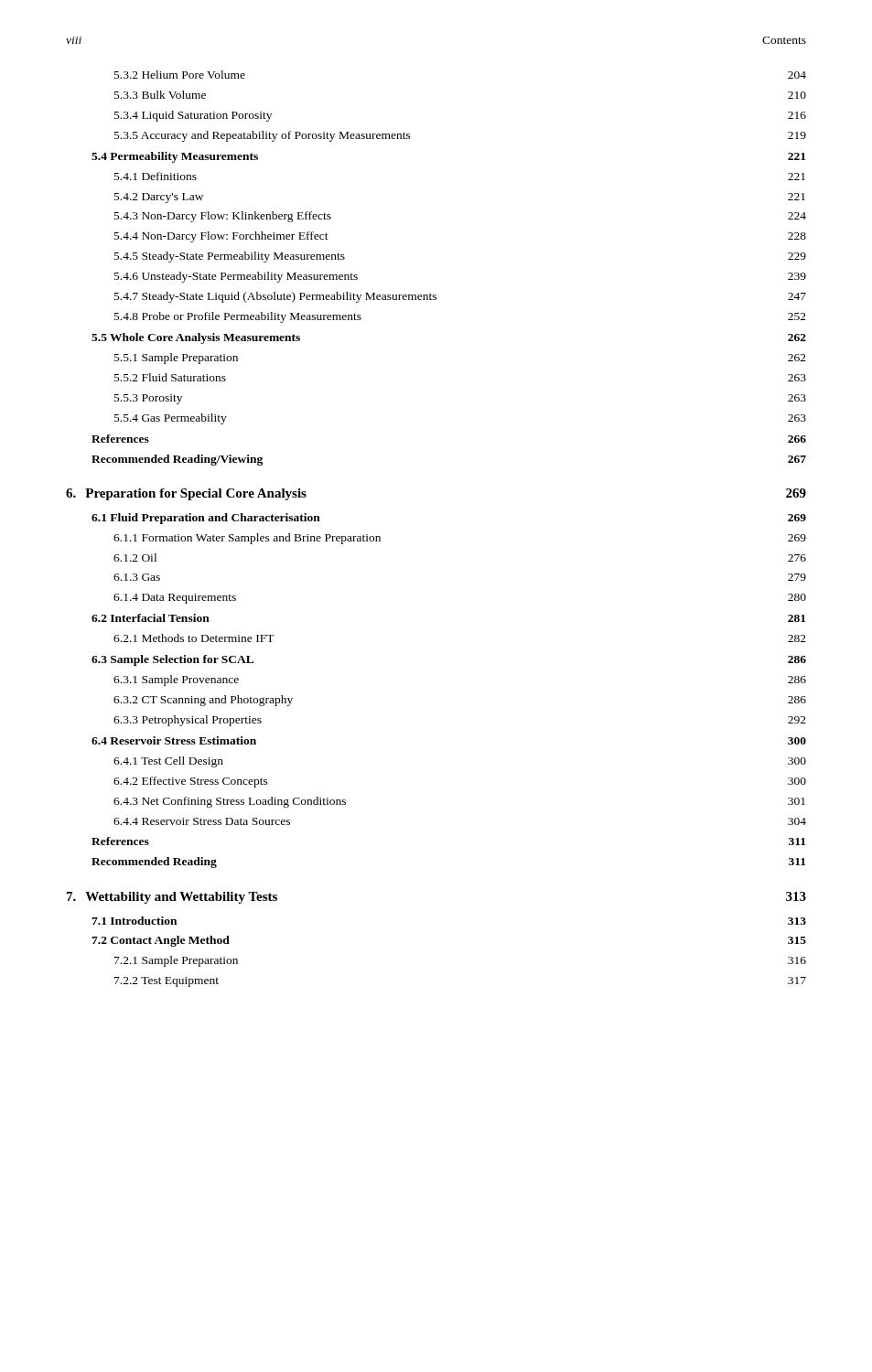Locate the list item with the text "6.3.2 CT Scanning and Photography 286"
Viewport: 872px width, 1372px height.
pyautogui.click(x=204, y=701)
